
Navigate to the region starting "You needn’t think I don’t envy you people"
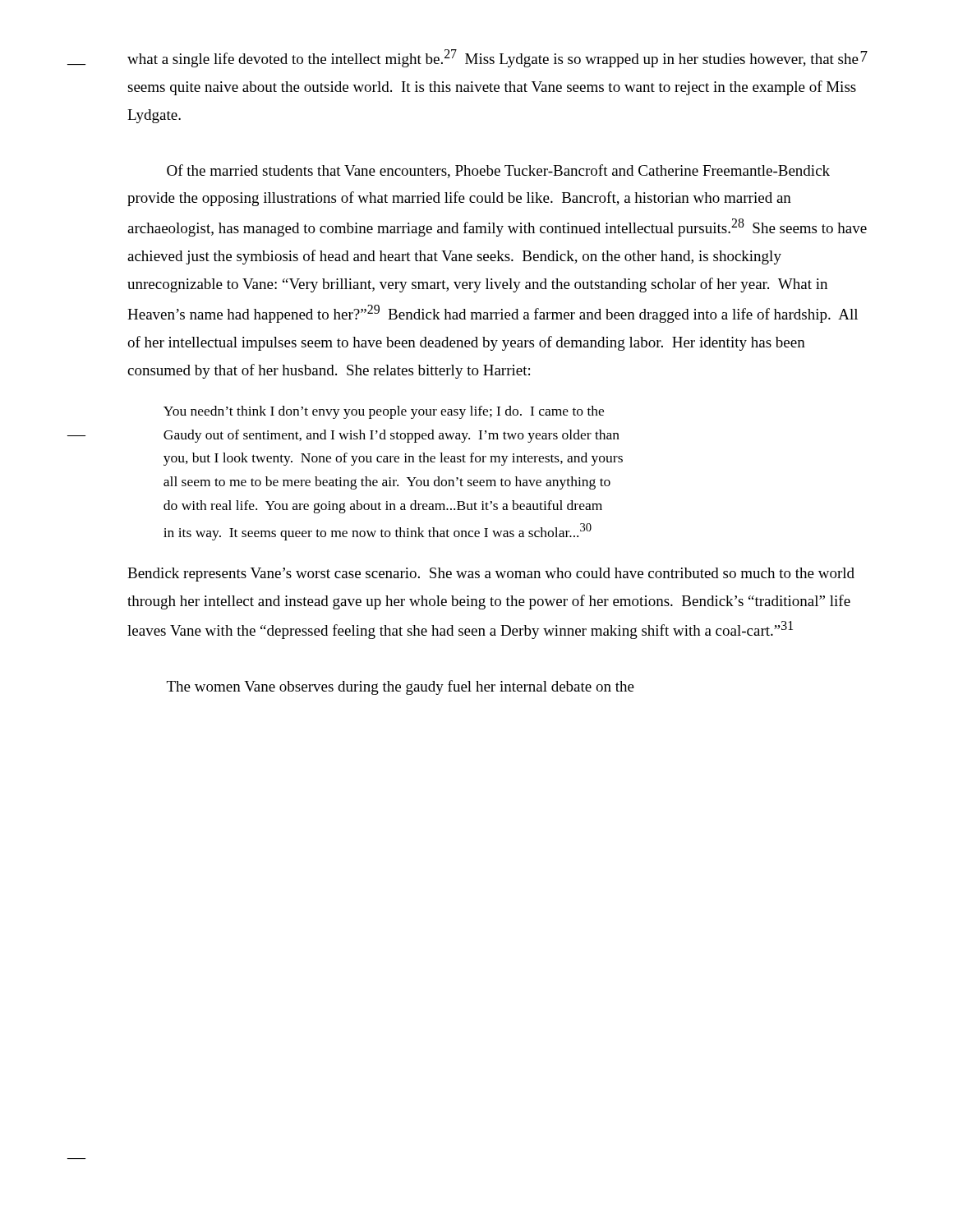(x=393, y=471)
